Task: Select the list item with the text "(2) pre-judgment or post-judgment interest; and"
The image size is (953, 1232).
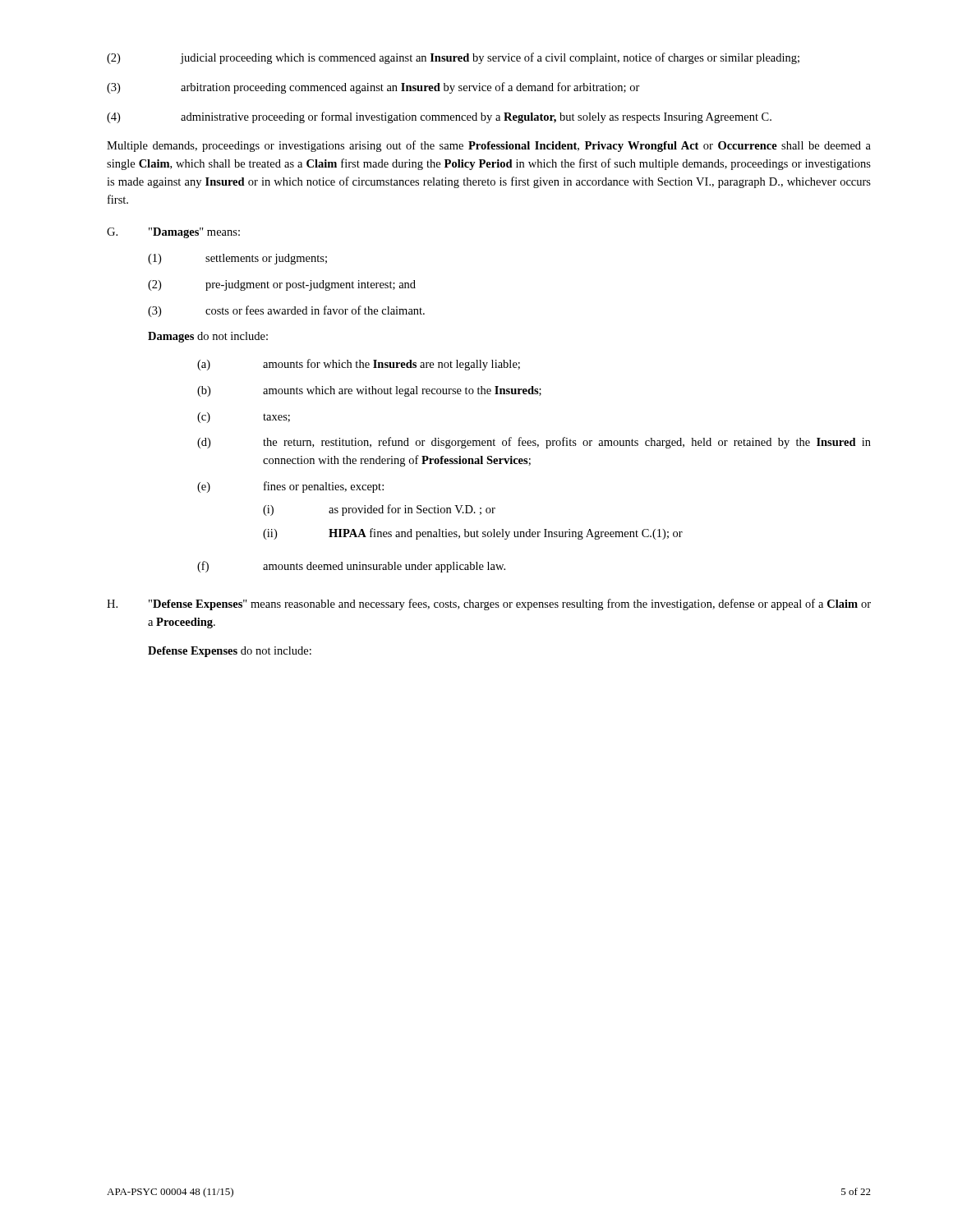Action: coord(282,285)
